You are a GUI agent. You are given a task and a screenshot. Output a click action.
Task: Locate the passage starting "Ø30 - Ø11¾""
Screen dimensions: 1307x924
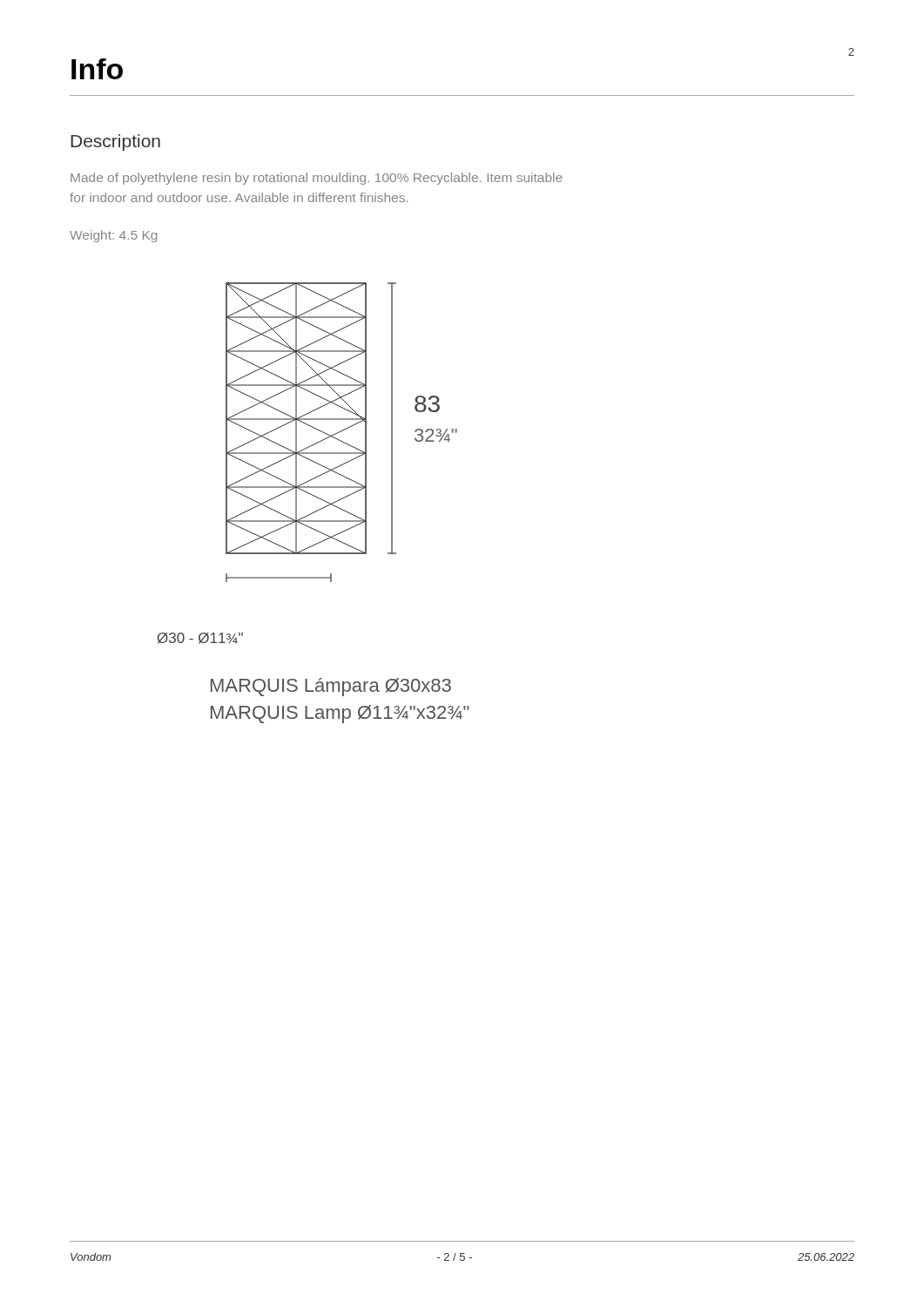(x=200, y=638)
